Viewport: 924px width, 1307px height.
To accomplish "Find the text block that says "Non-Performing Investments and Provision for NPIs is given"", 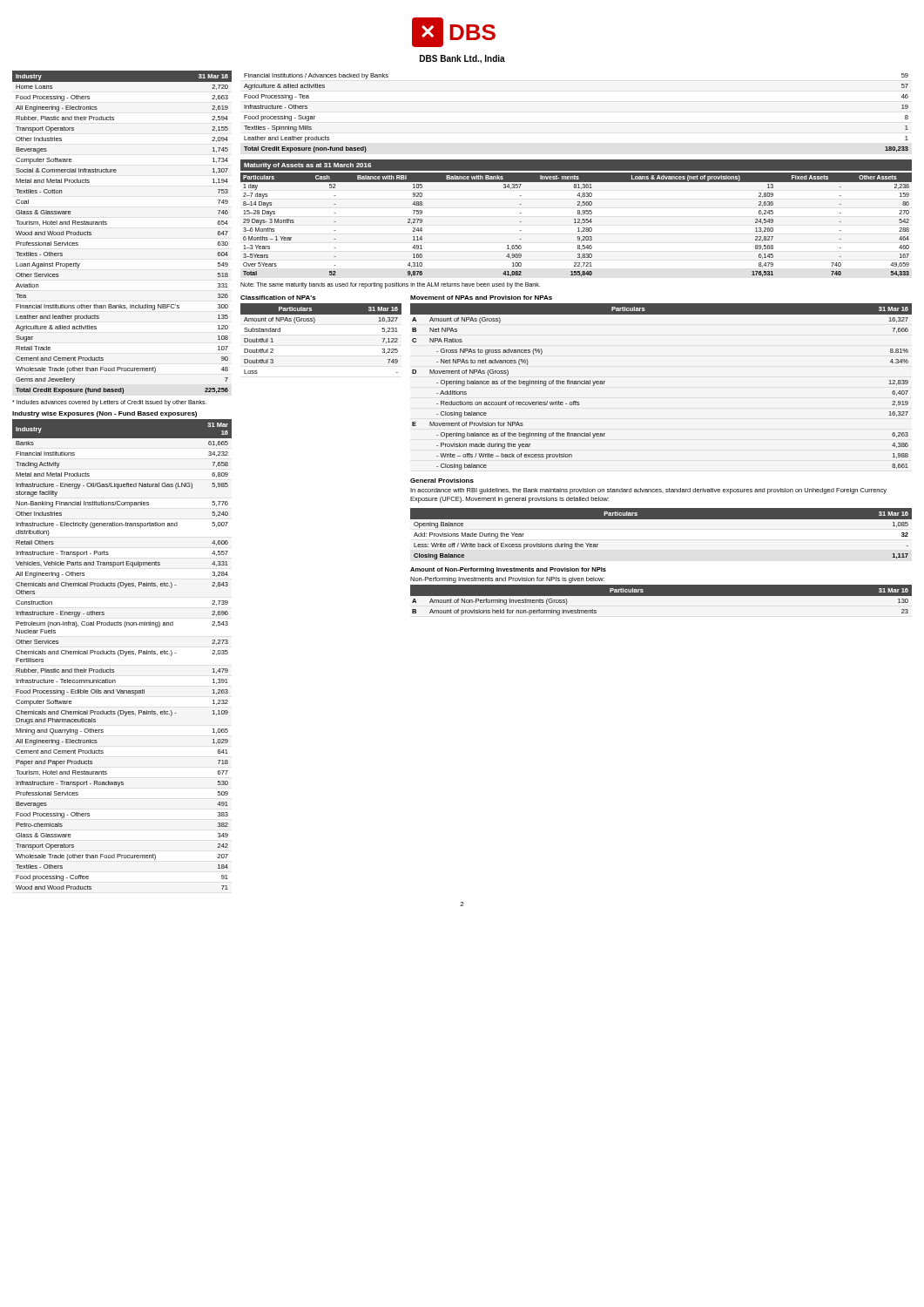I will (x=507, y=579).
